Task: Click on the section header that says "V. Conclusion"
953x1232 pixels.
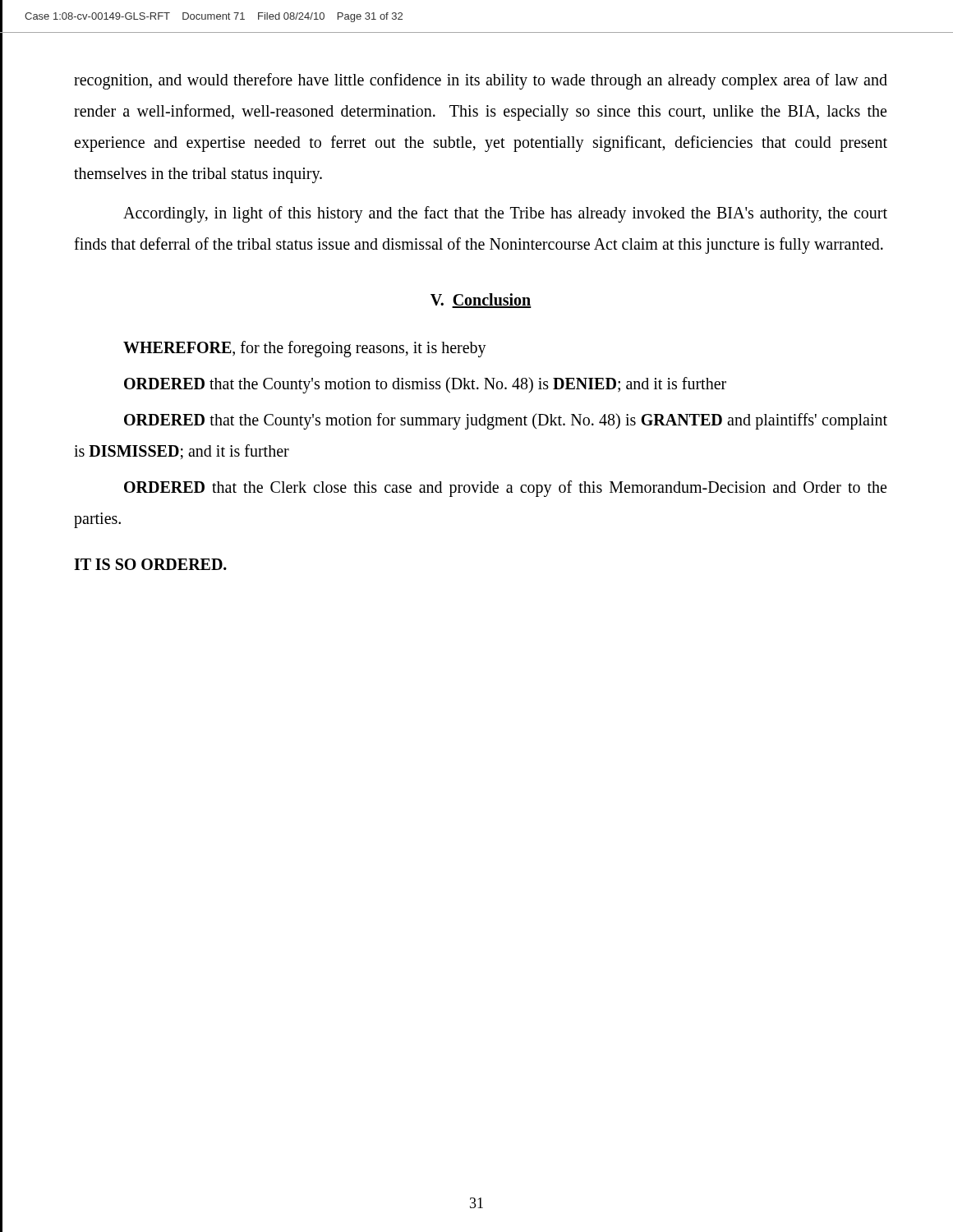Action: [x=481, y=300]
